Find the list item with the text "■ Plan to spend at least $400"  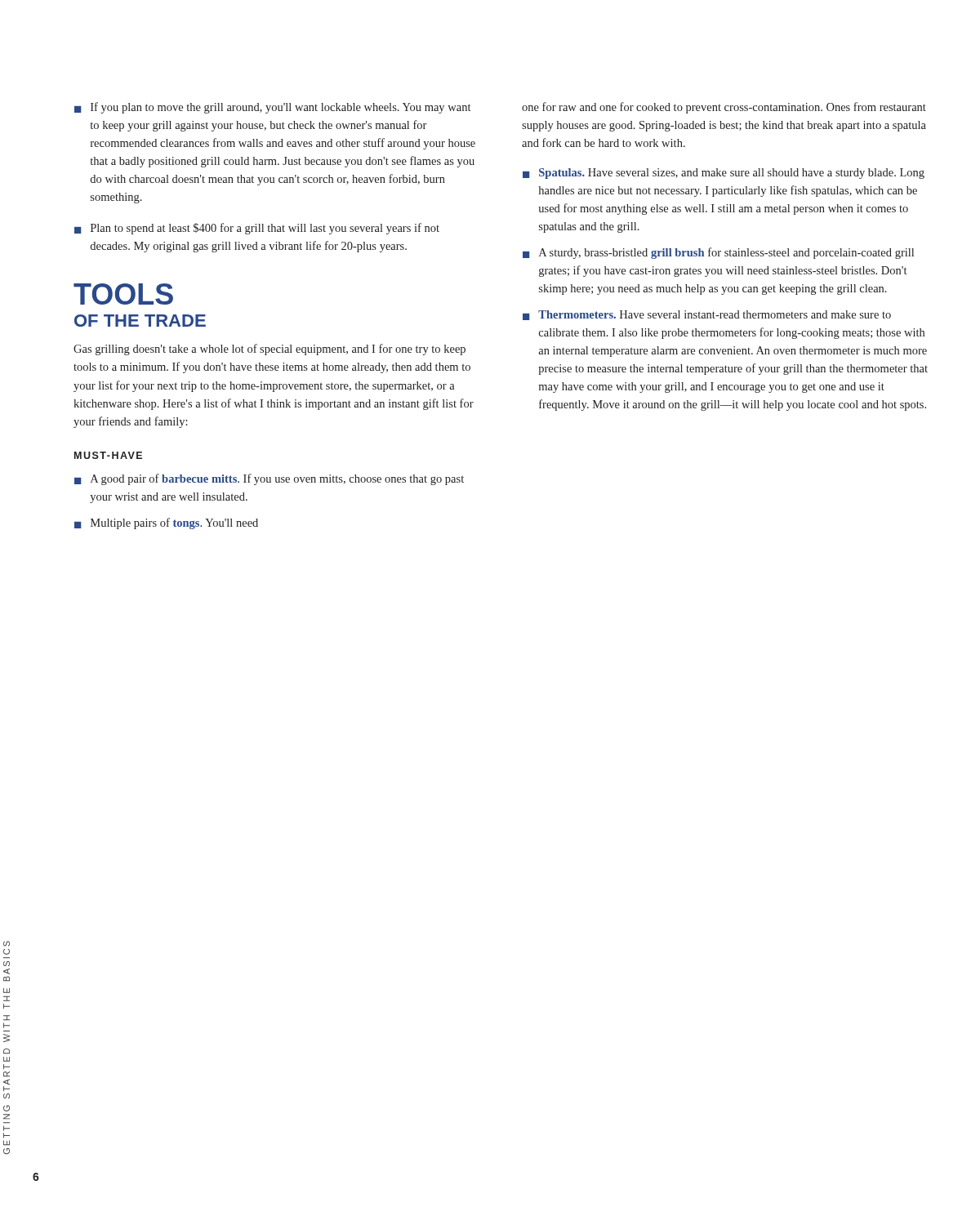[278, 237]
